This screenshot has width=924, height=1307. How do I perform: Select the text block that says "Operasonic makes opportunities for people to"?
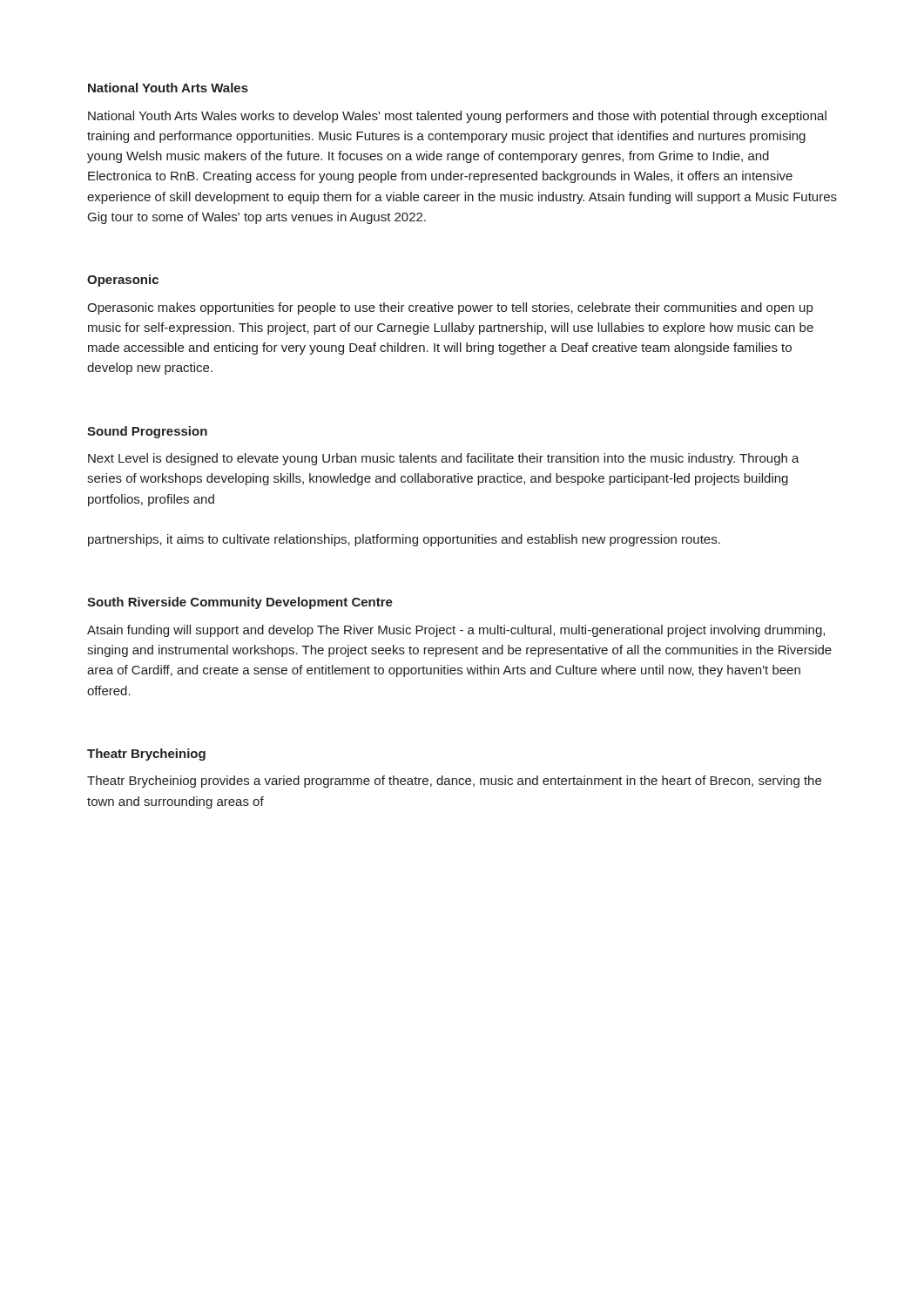pos(450,337)
